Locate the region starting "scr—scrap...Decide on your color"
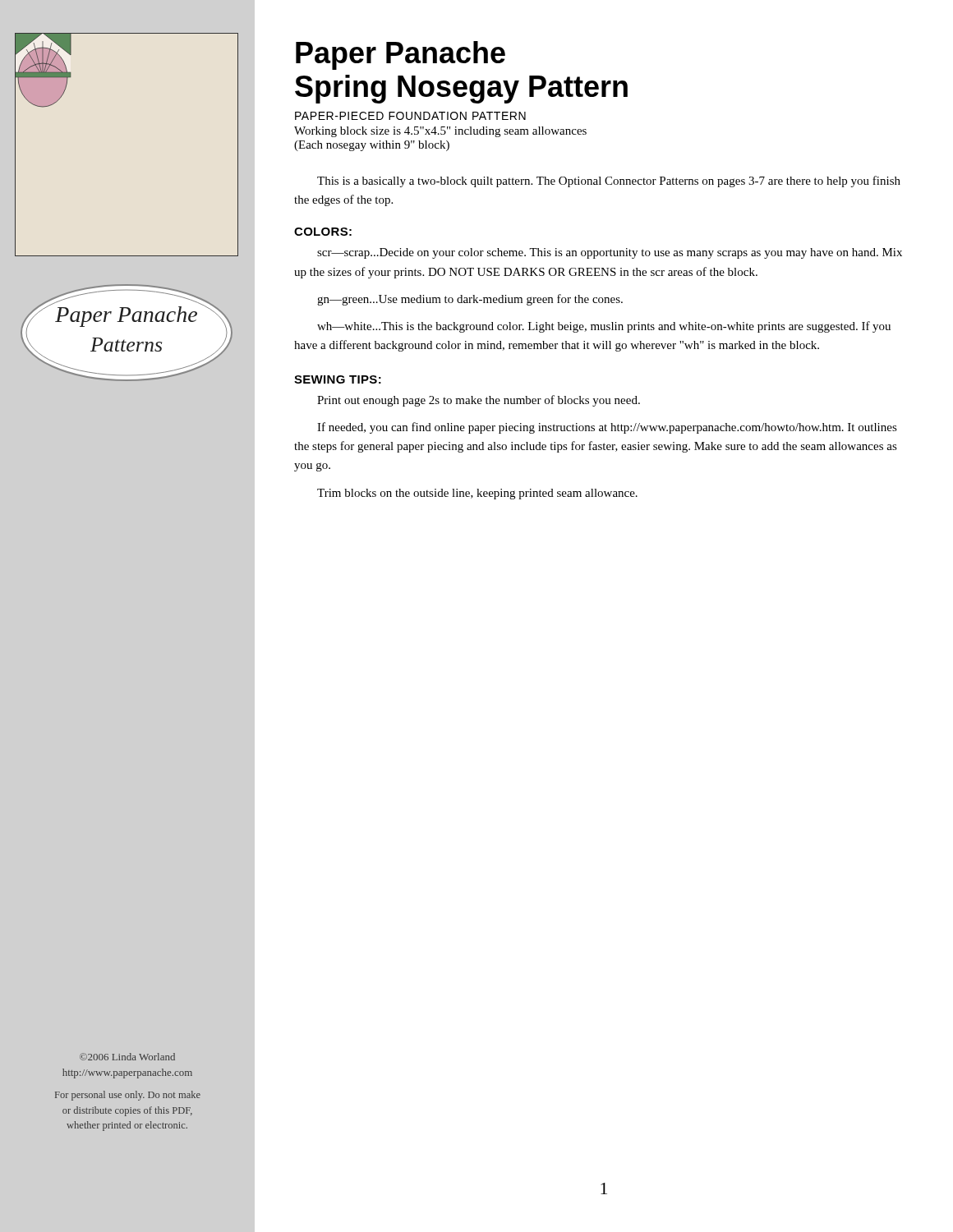The image size is (953, 1232). click(x=598, y=262)
